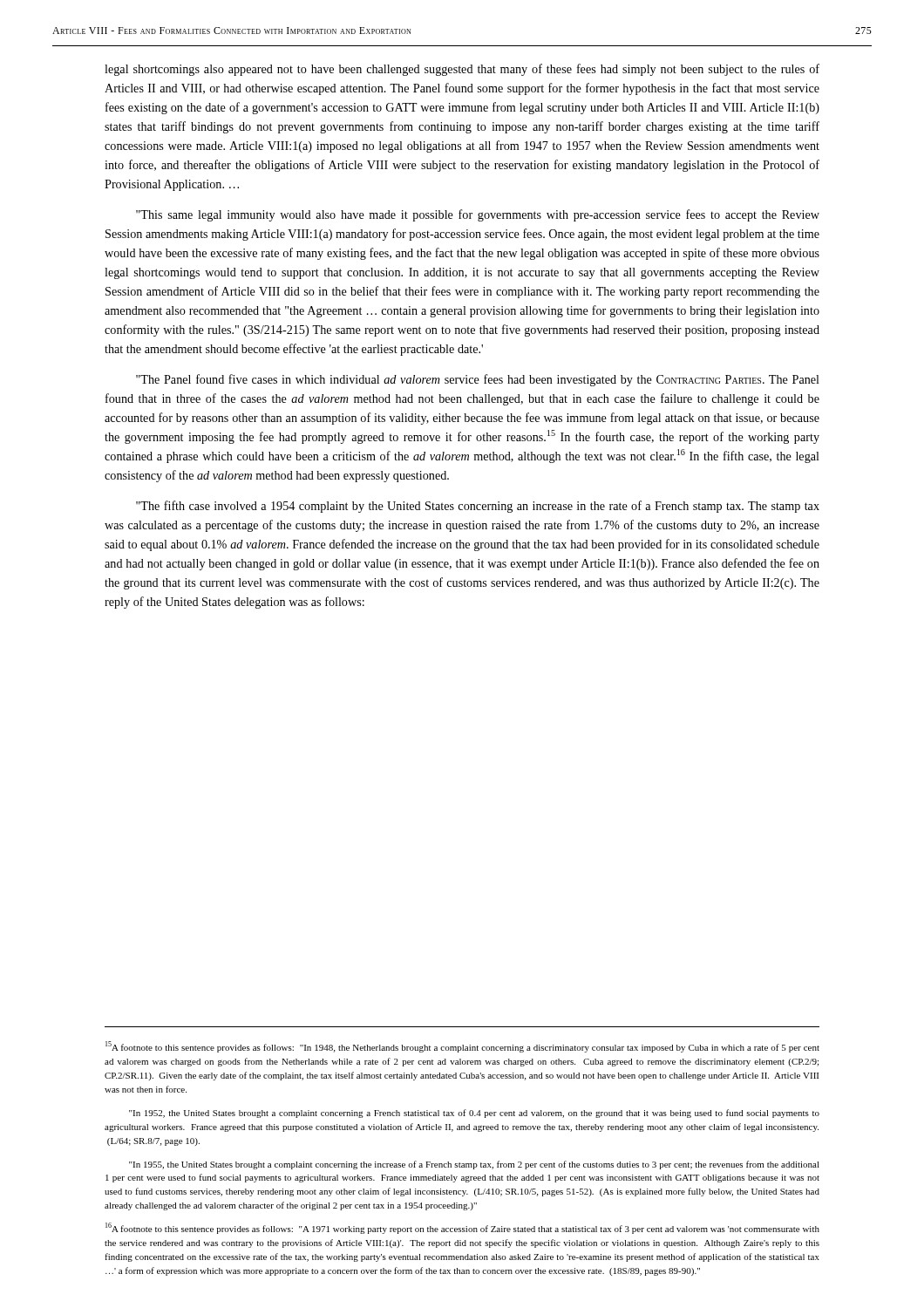
Task: Locate the text block that reads "legal shortcomings also appeared"
Action: pyautogui.click(x=462, y=126)
